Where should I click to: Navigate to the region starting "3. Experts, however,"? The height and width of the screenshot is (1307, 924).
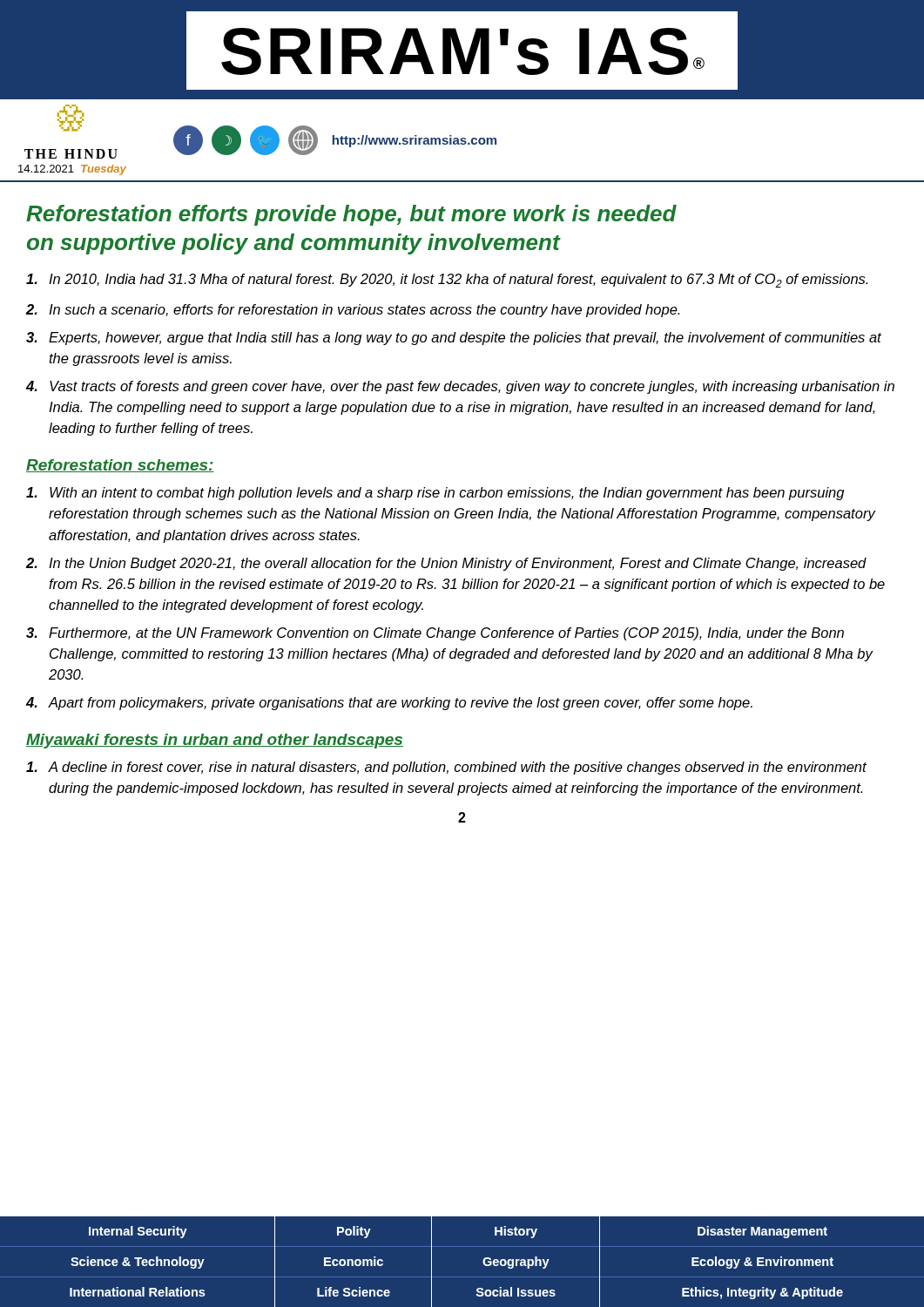[462, 348]
